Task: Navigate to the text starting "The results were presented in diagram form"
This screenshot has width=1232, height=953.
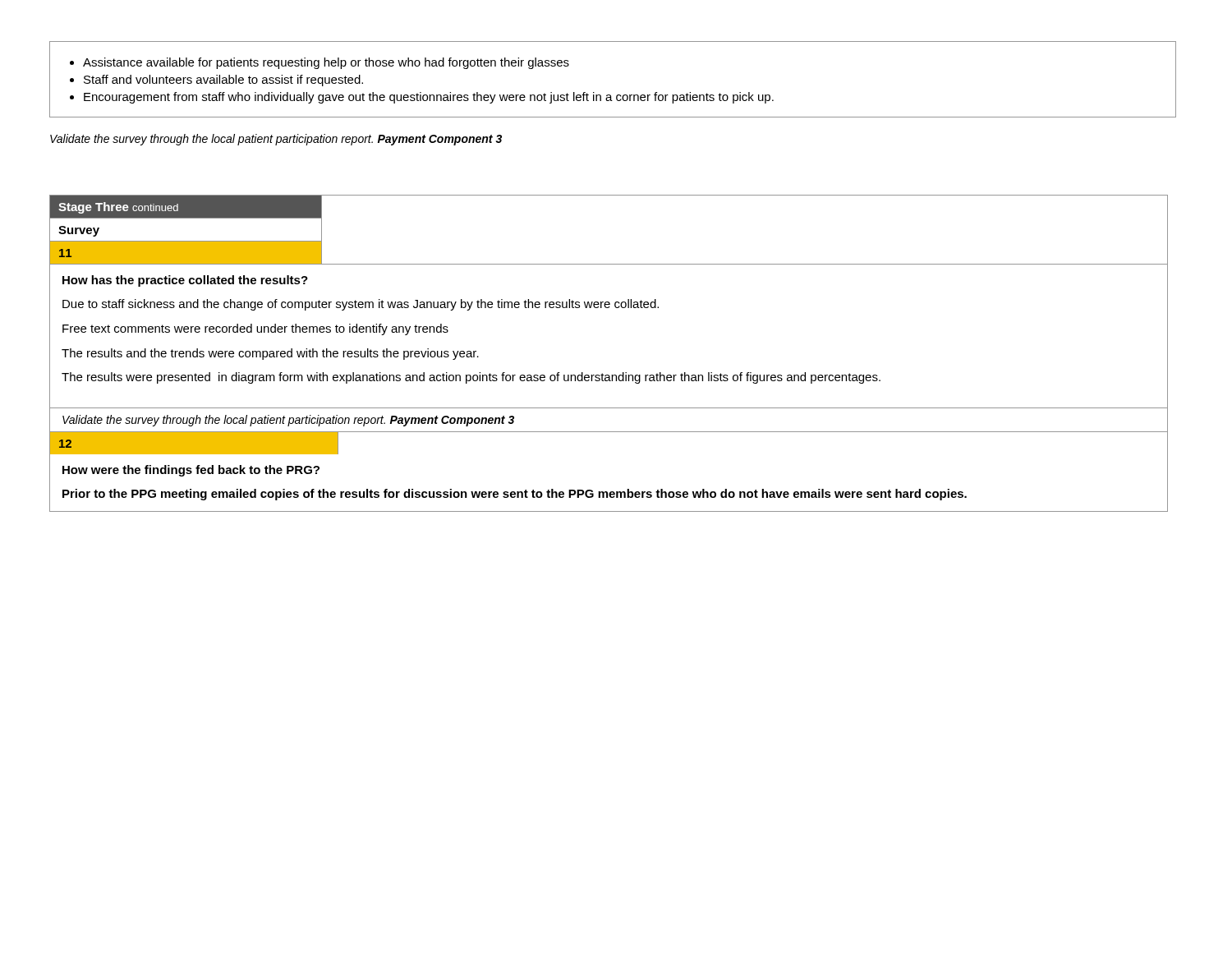Action: click(x=471, y=377)
